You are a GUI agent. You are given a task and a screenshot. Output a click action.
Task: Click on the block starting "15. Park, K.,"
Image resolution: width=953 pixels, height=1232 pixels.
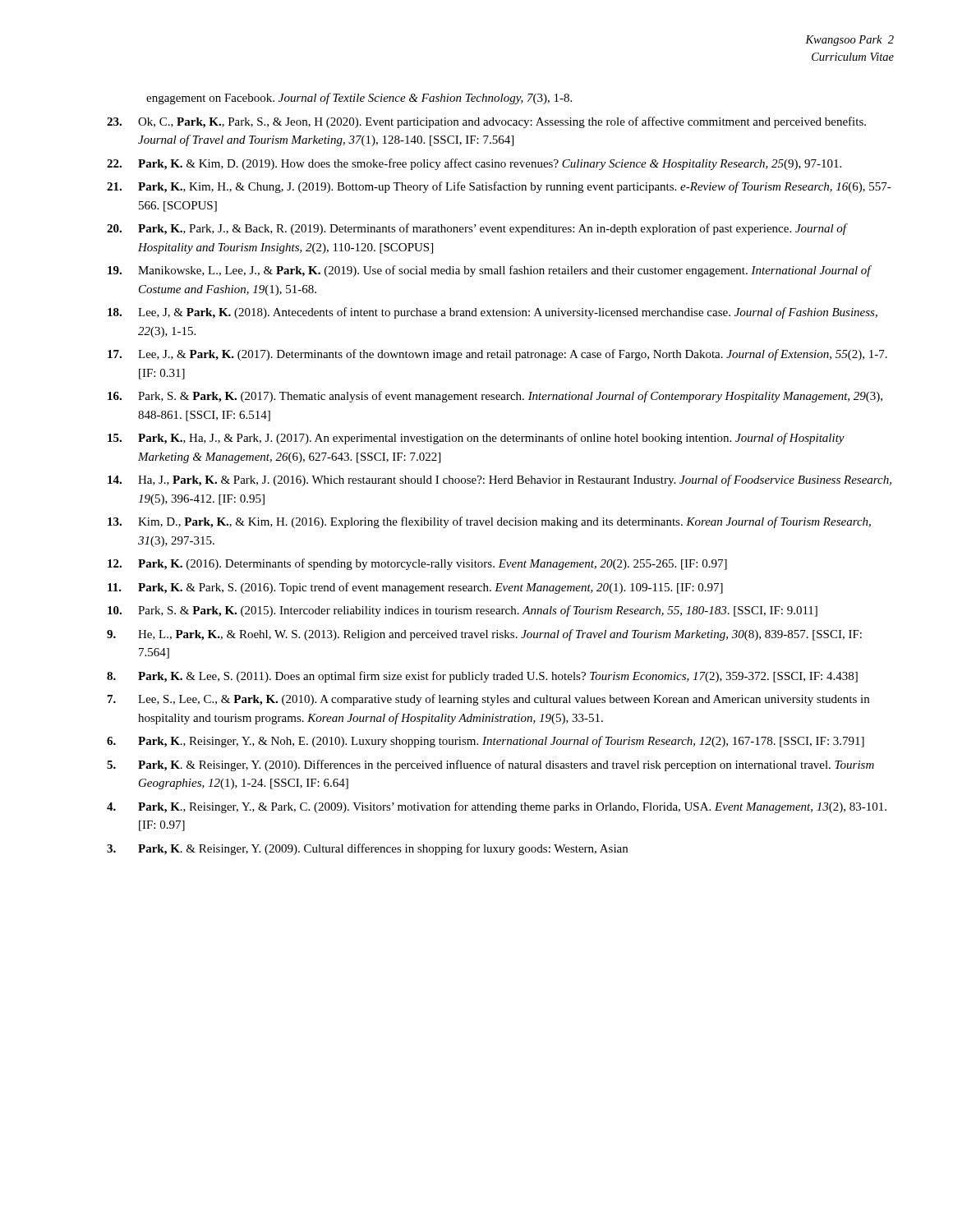pos(500,447)
